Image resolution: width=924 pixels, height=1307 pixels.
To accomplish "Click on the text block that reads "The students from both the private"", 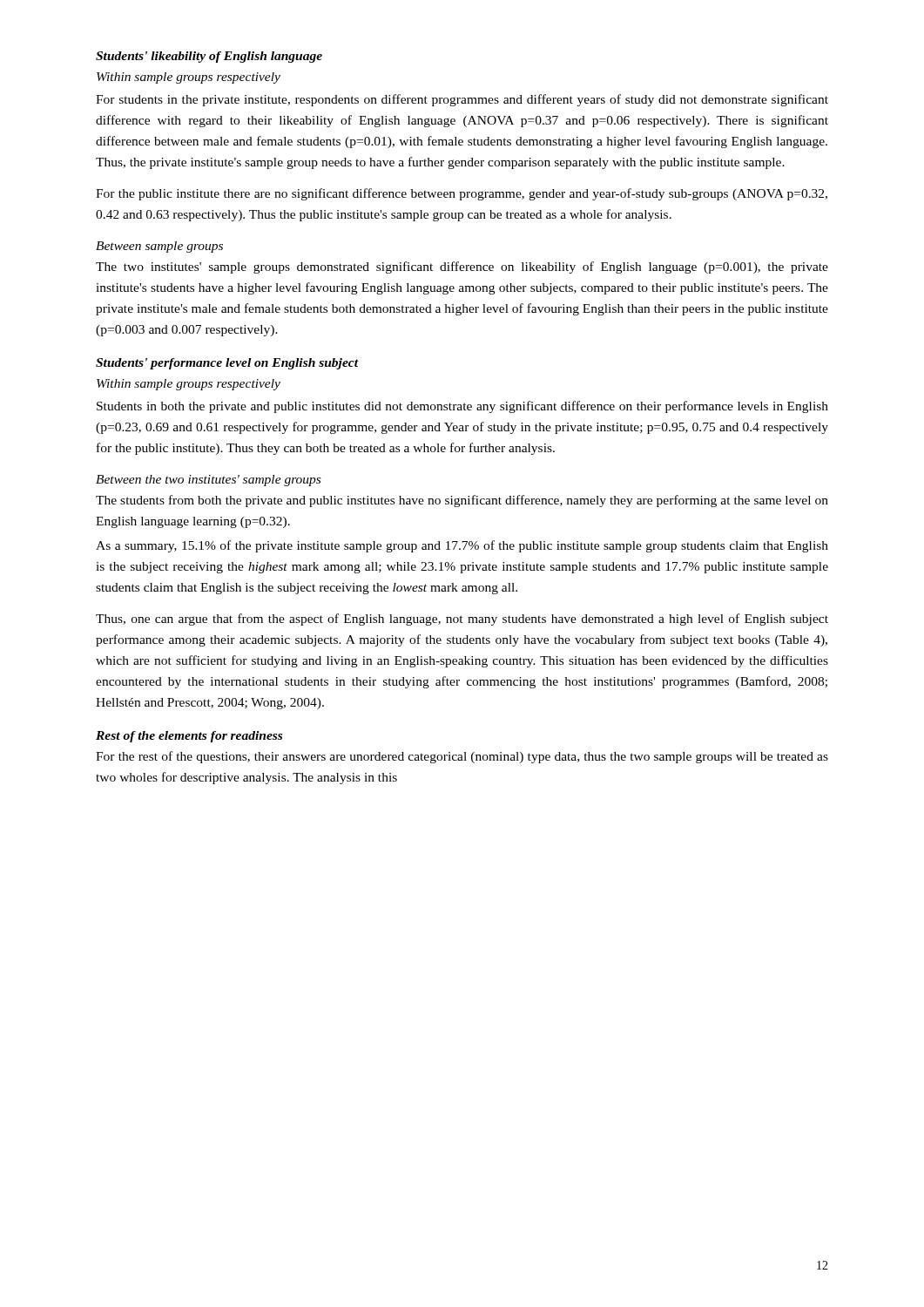I will pyautogui.click(x=462, y=544).
